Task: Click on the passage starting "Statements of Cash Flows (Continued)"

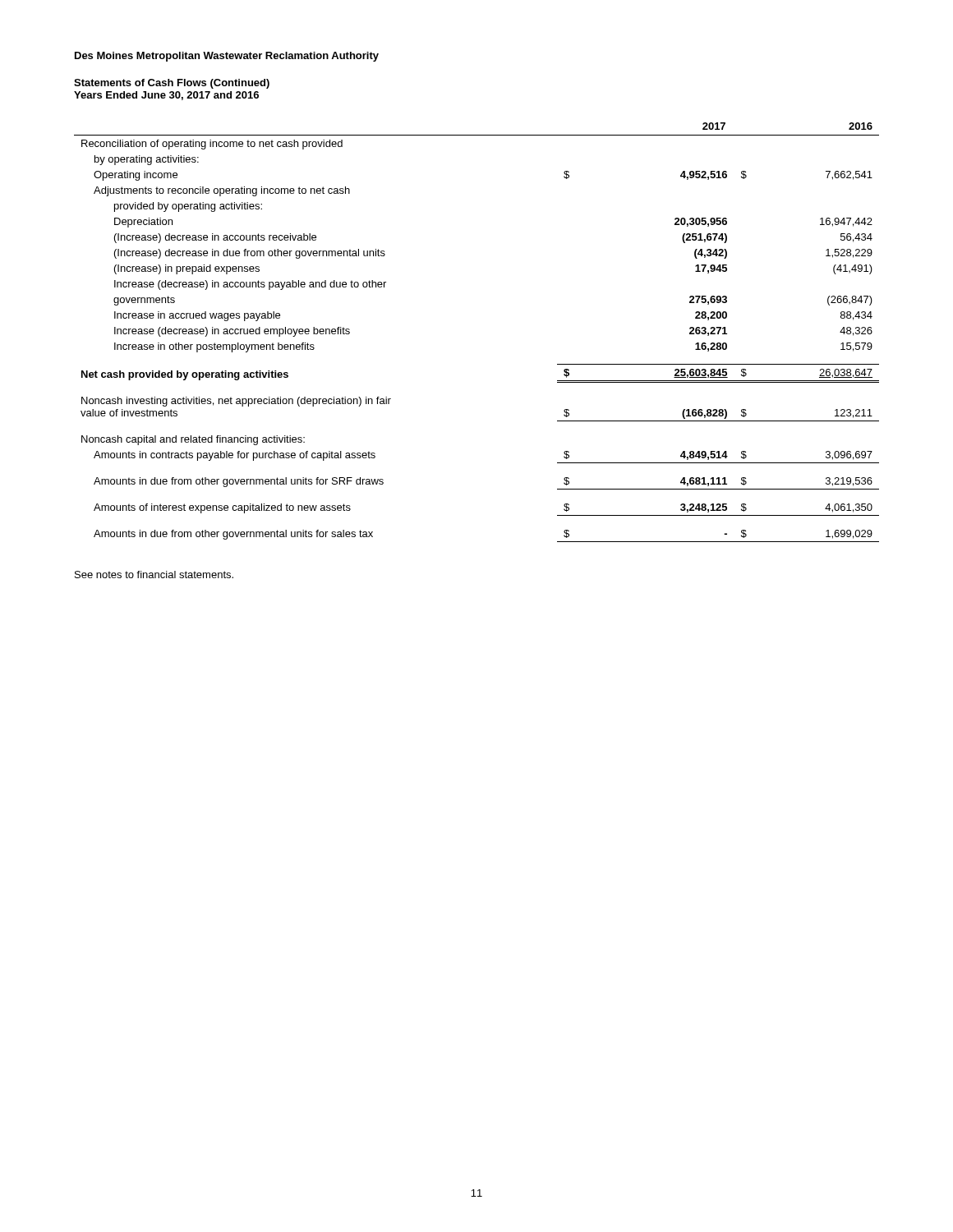Action: (x=172, y=89)
